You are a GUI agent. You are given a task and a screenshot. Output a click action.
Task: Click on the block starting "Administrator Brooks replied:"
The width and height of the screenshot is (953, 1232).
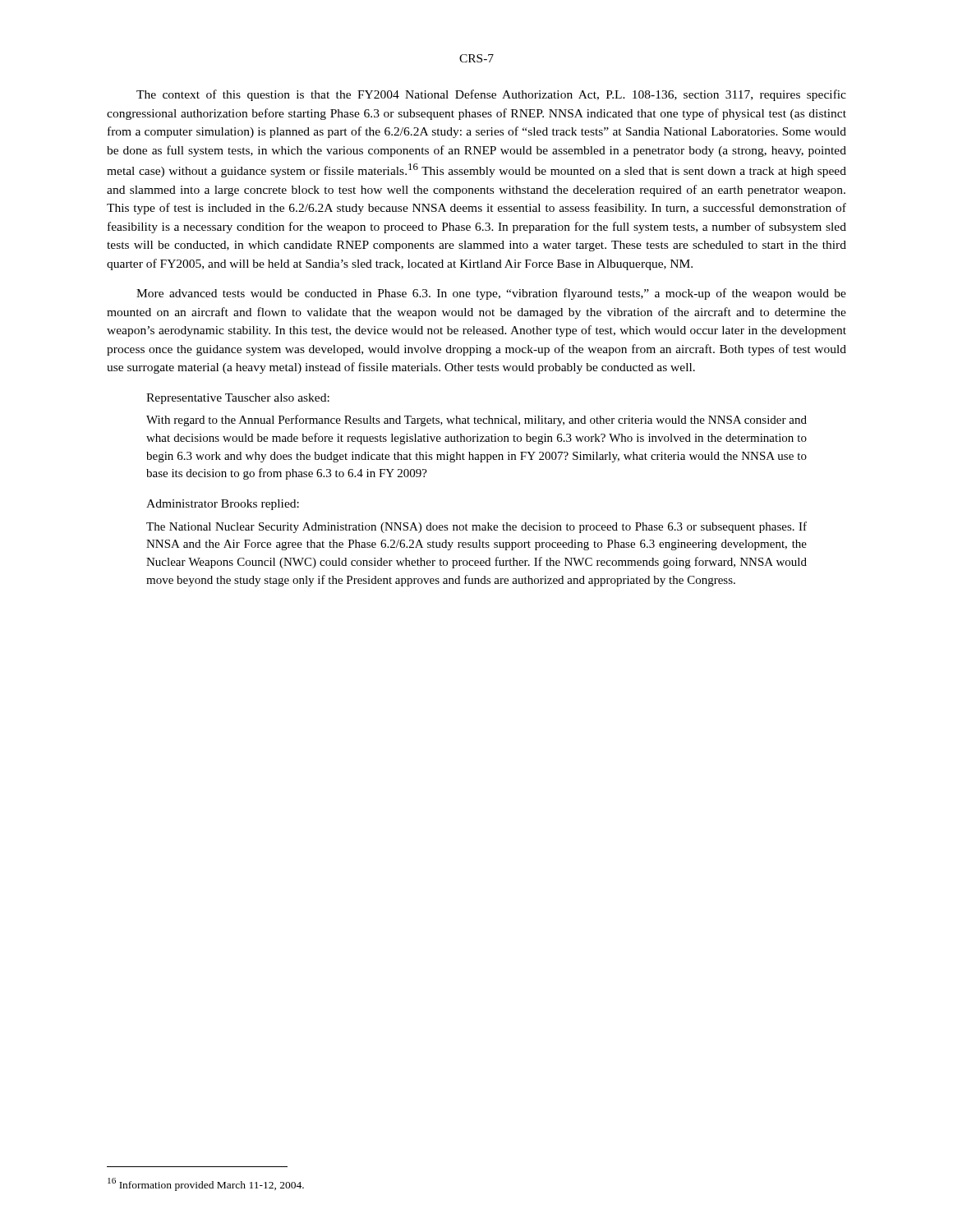click(x=223, y=503)
